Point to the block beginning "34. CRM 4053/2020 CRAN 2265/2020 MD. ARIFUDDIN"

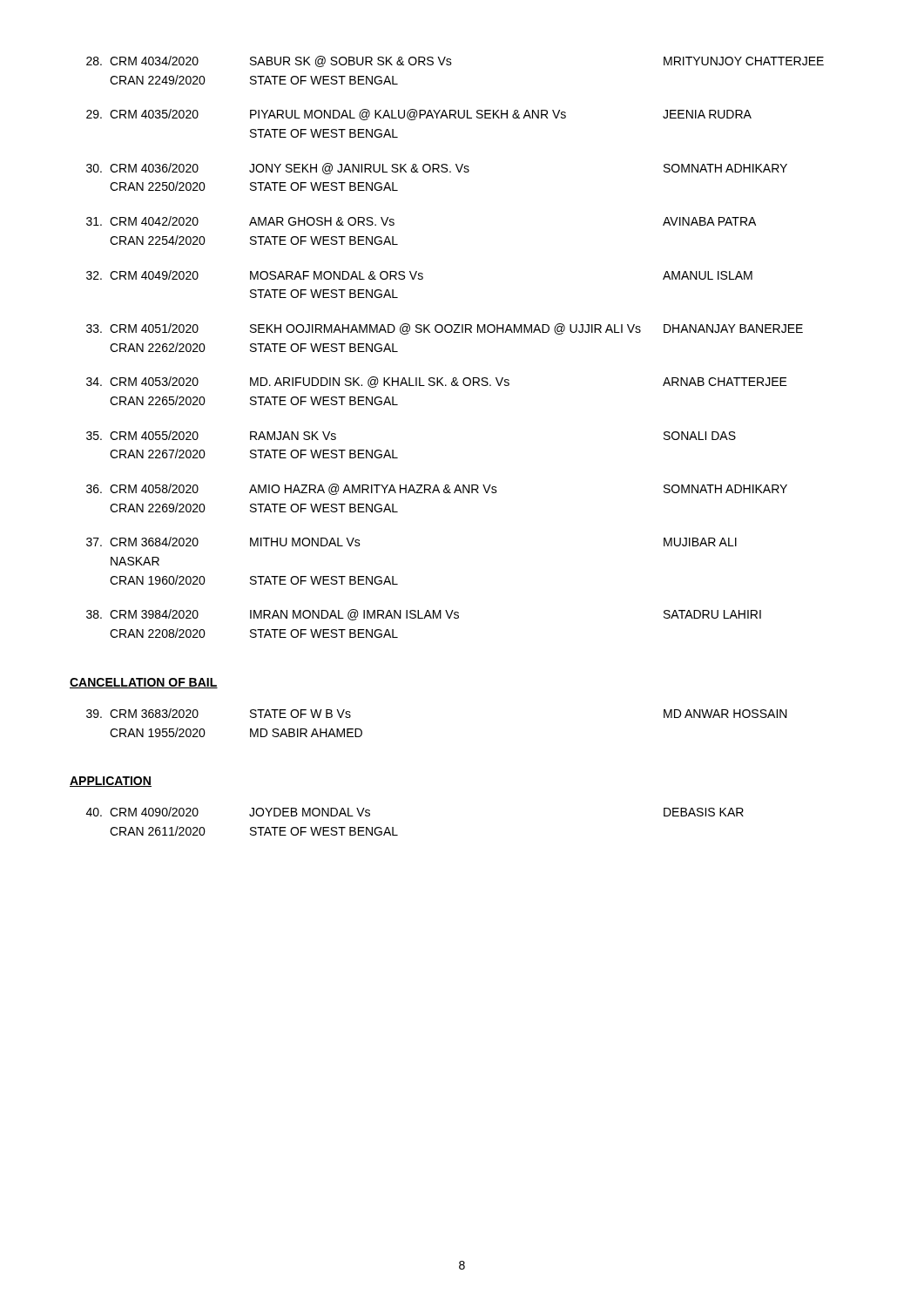click(462, 392)
